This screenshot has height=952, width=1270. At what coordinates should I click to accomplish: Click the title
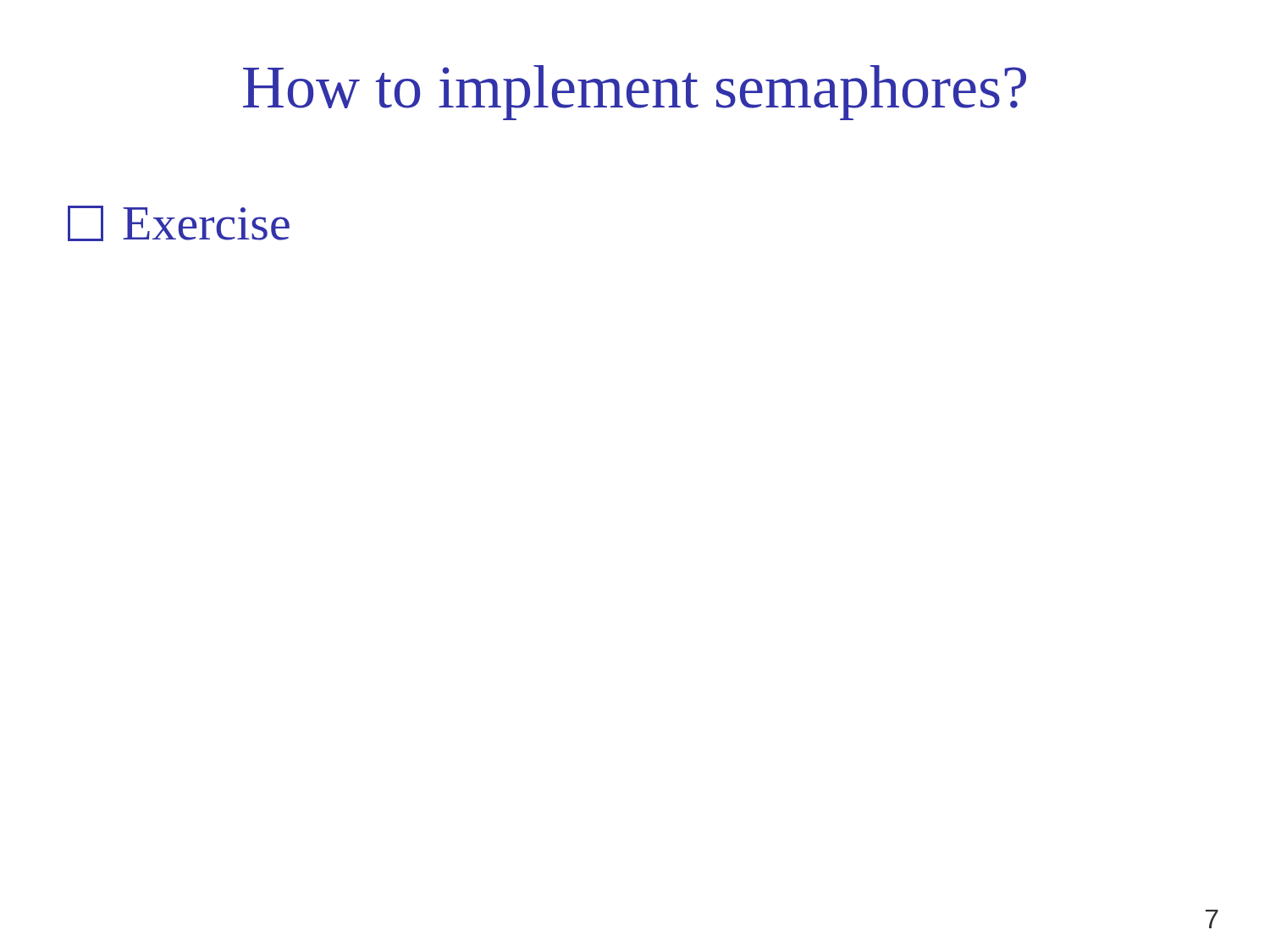(x=635, y=87)
